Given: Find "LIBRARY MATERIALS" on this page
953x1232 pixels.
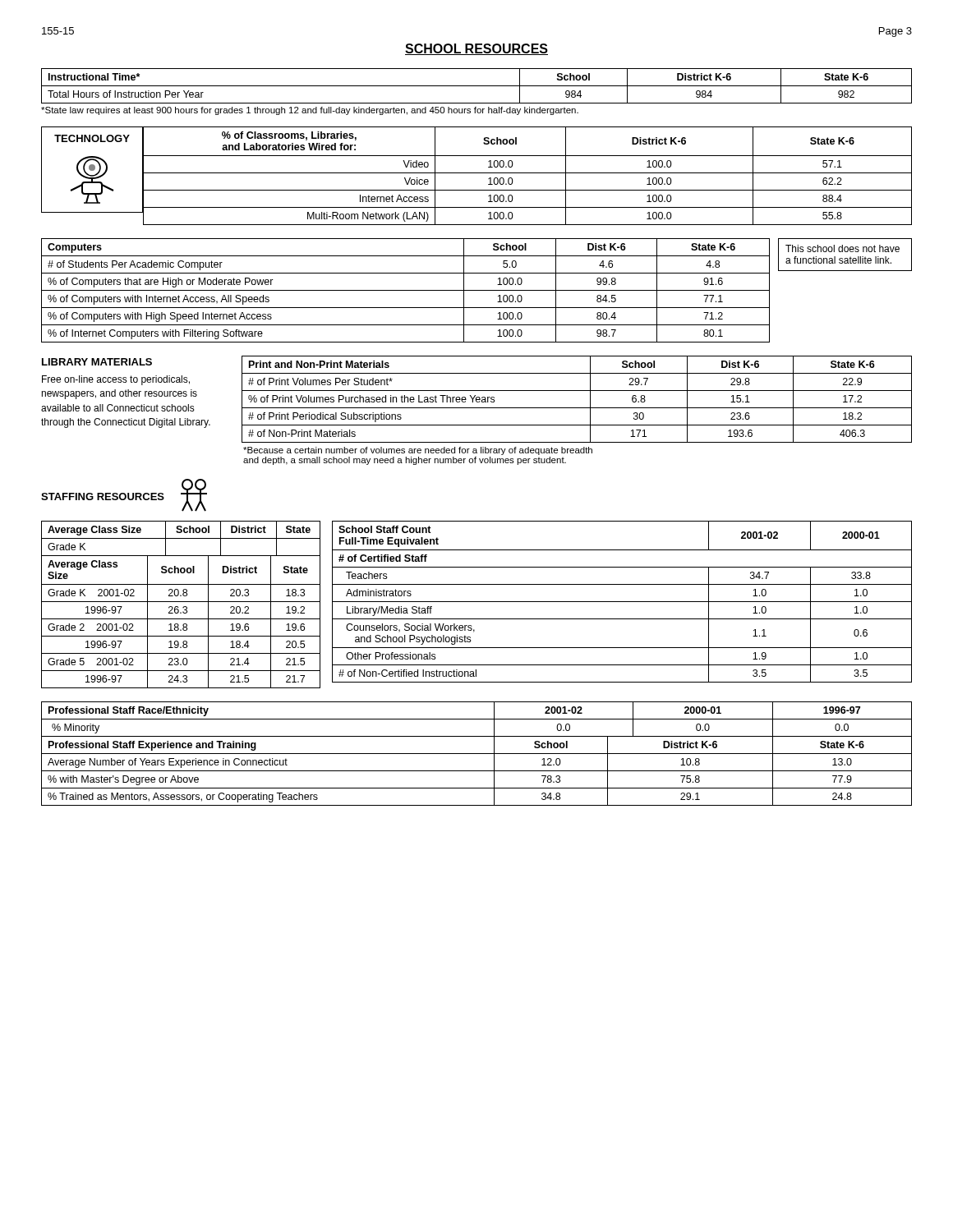Looking at the screenshot, I should 97,362.
